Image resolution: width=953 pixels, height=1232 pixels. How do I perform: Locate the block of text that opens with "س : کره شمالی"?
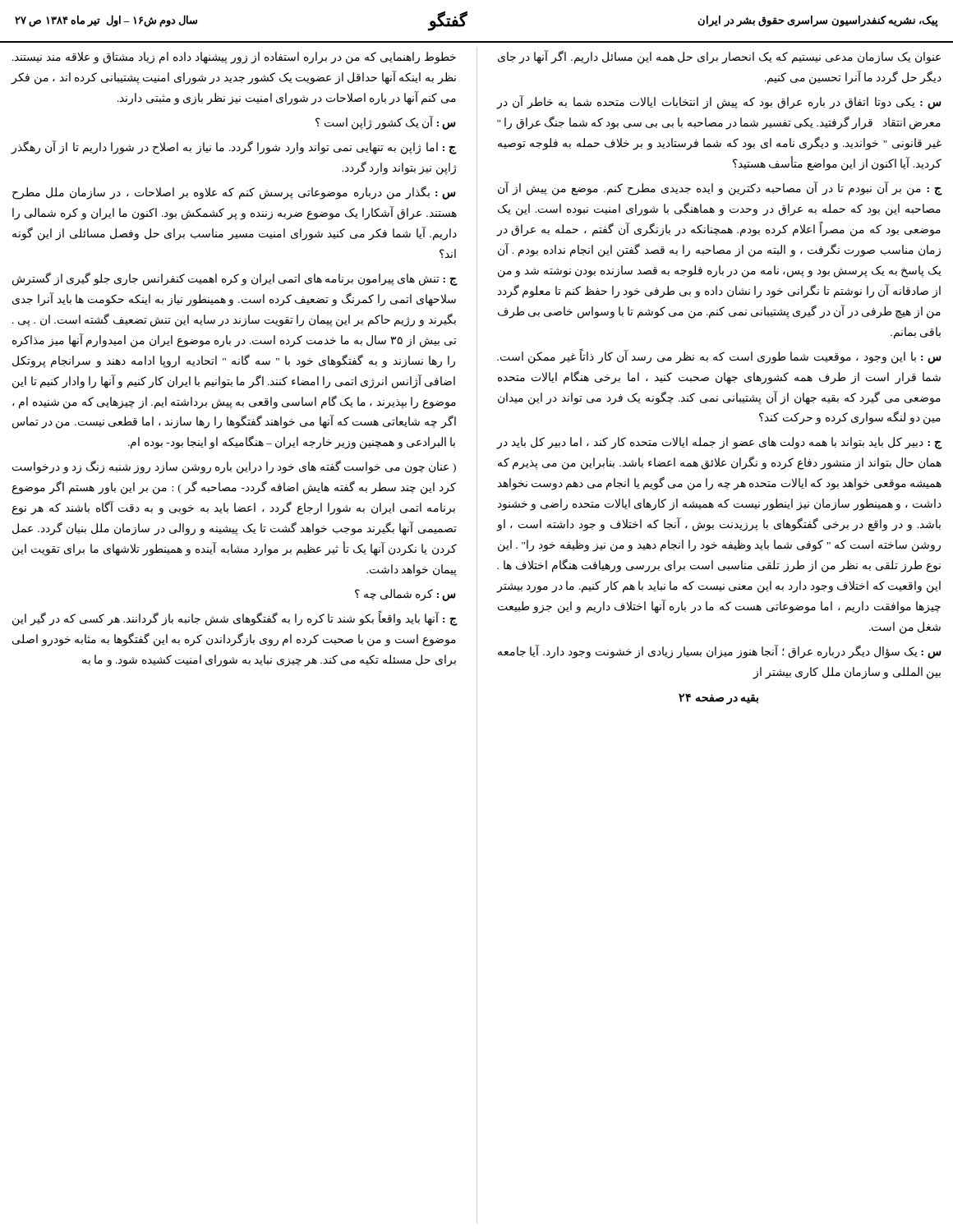coord(234,628)
